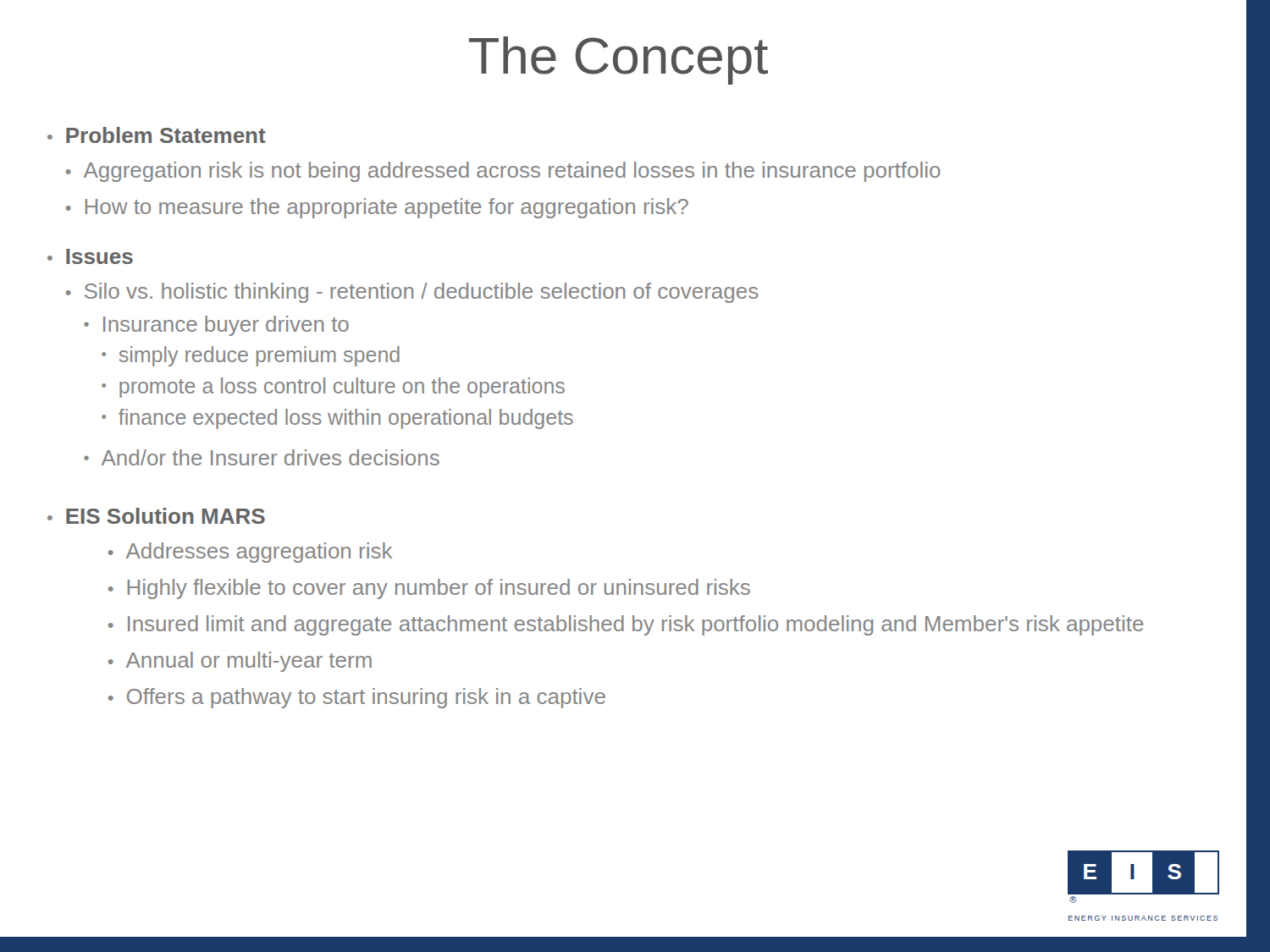
Task: Point to the text starting "• Issues • Silo vs."
Action: 90,256
